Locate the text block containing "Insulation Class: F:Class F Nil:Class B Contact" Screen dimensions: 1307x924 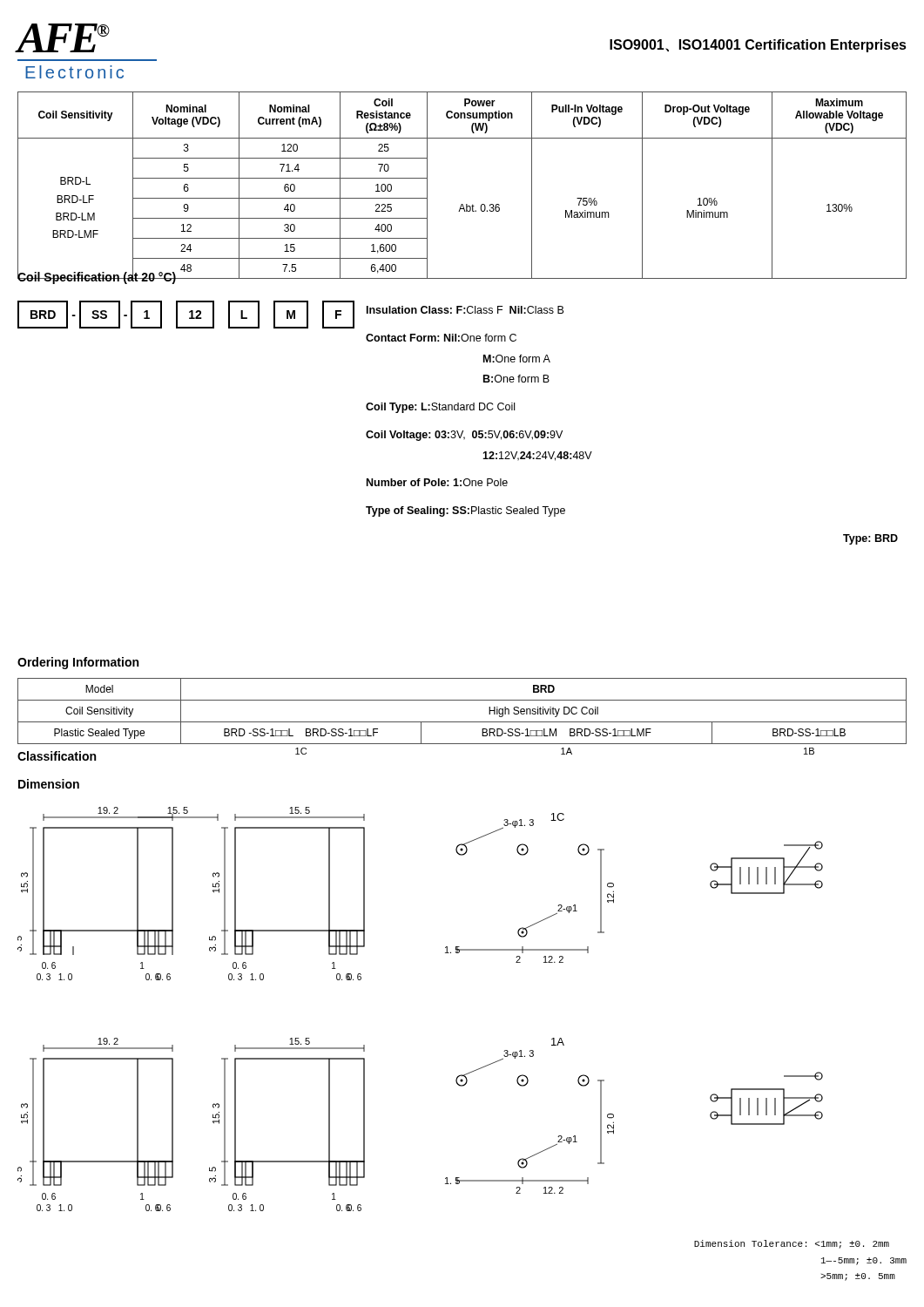(465, 310)
